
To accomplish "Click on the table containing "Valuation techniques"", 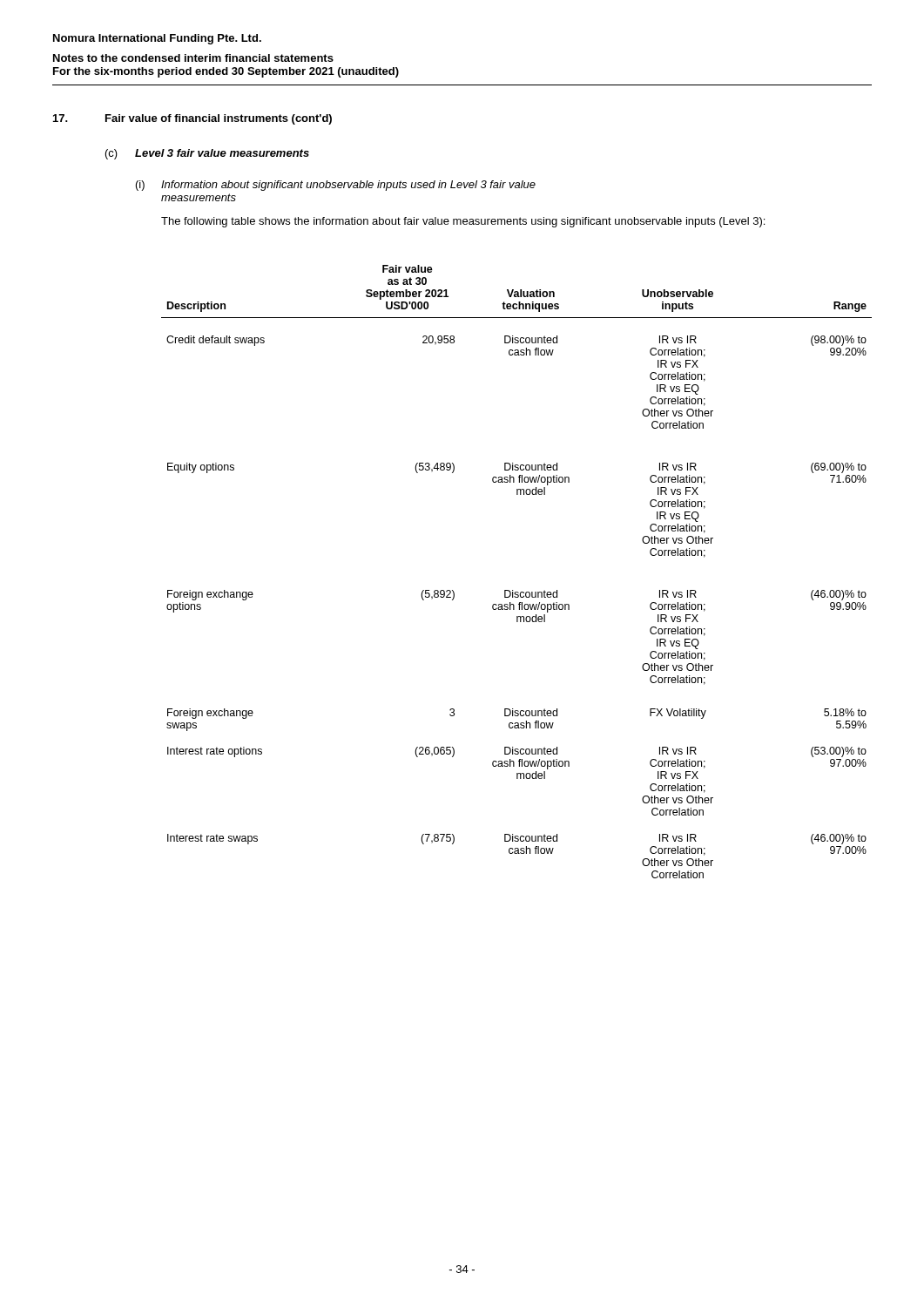I will click(516, 573).
